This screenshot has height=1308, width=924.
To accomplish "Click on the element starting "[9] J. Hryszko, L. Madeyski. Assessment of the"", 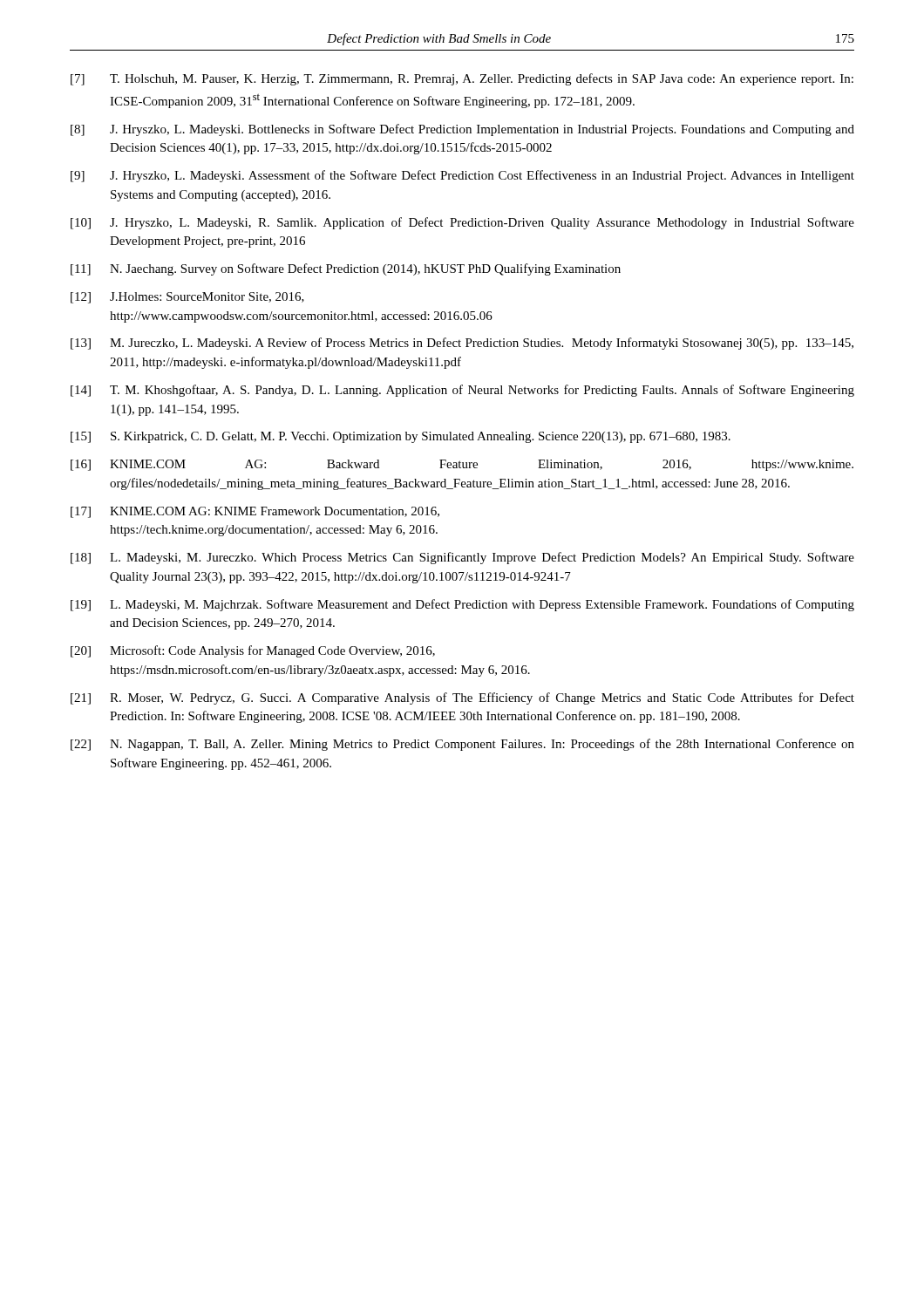I will coord(462,185).
